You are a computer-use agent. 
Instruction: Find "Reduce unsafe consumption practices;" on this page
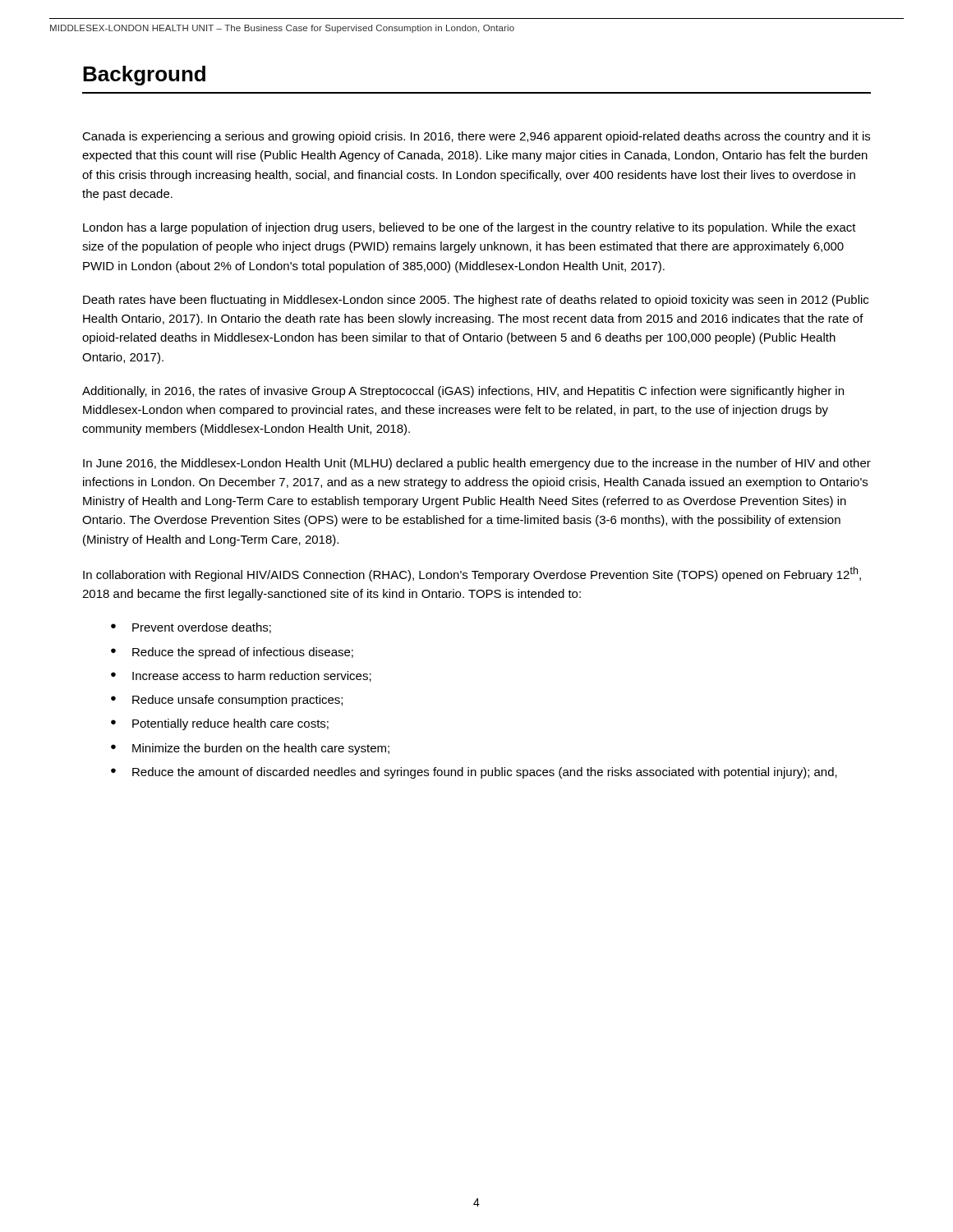coord(238,699)
